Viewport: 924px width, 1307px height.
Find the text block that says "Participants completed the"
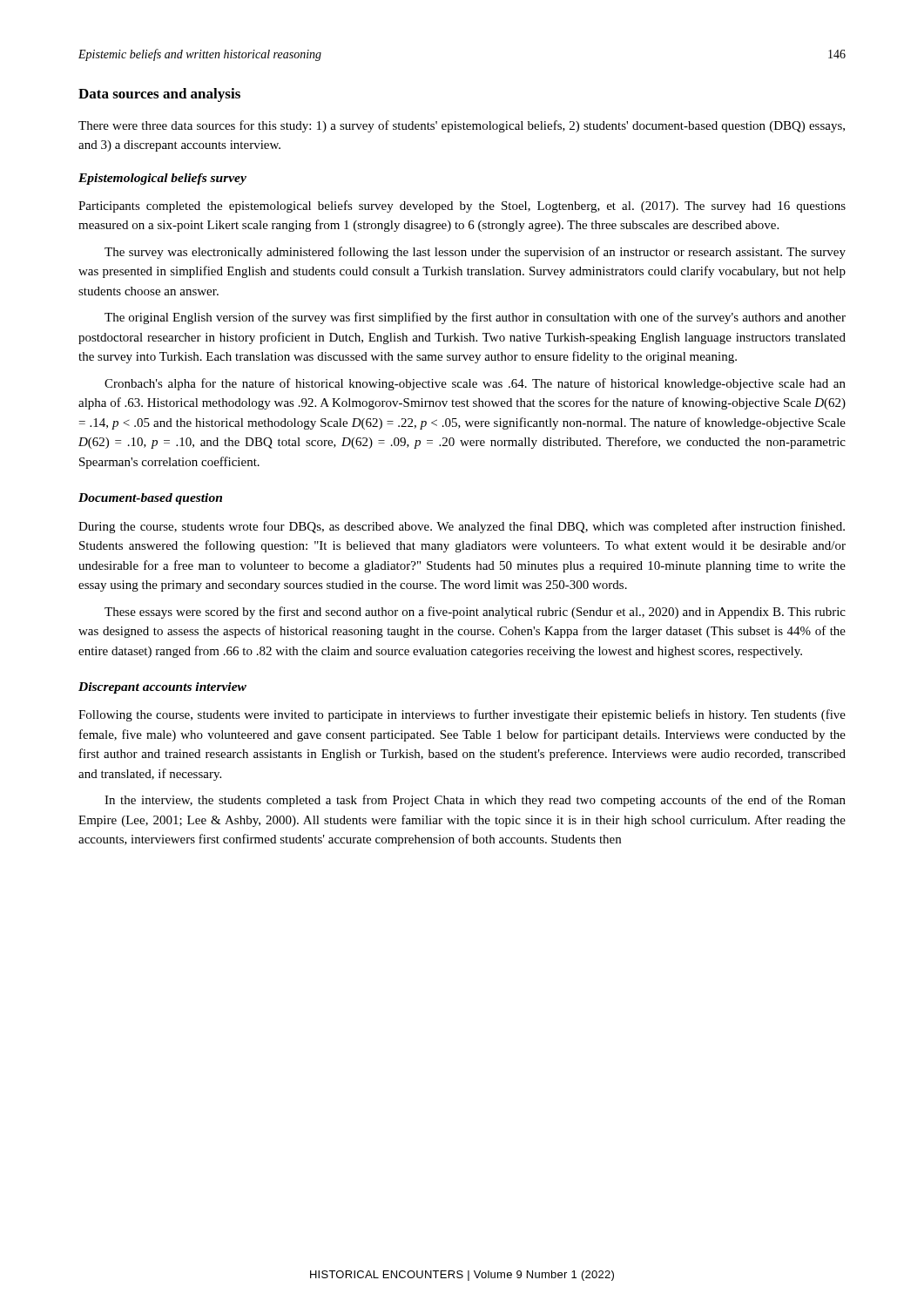tap(462, 334)
